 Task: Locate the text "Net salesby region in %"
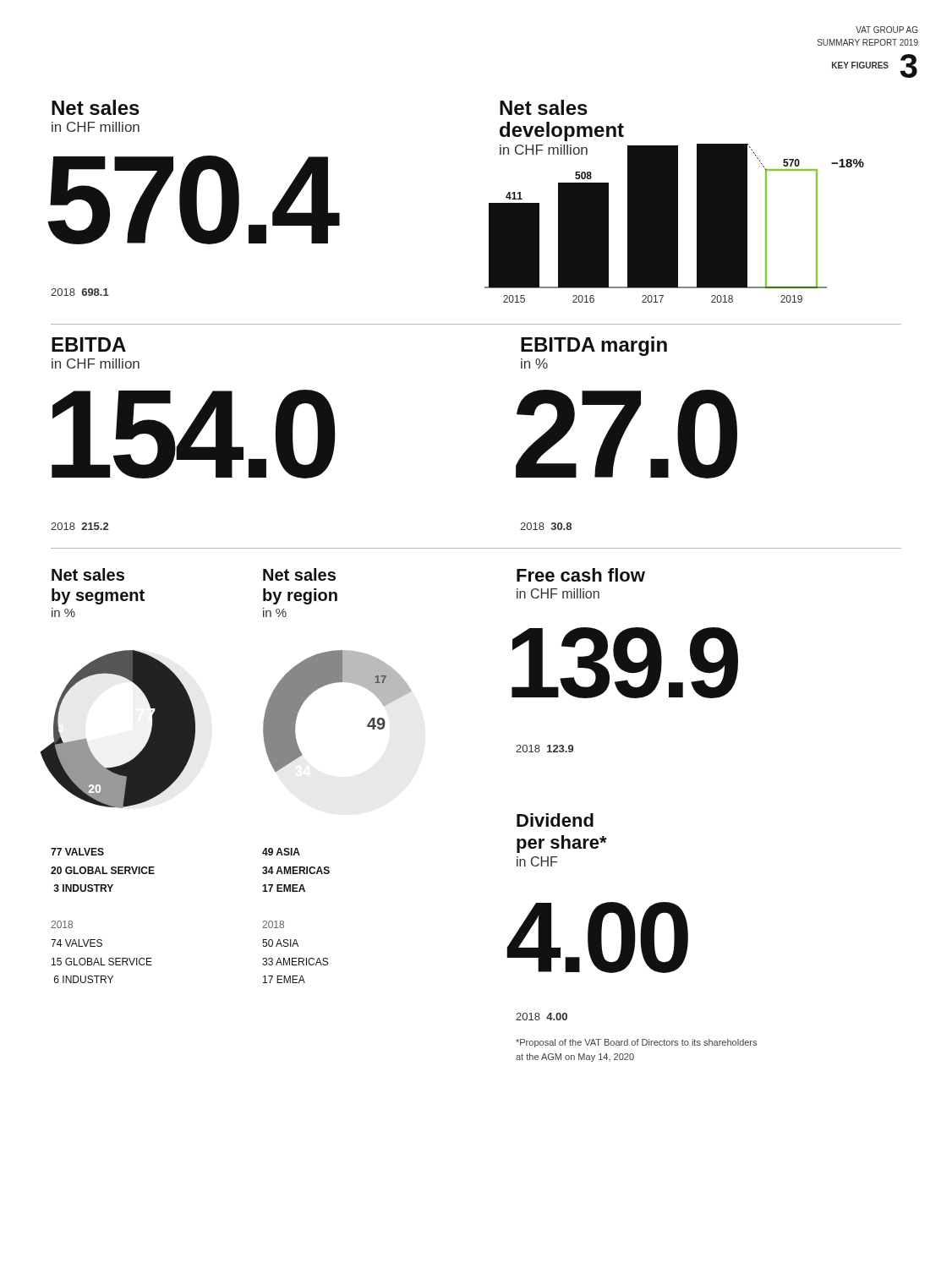300,592
